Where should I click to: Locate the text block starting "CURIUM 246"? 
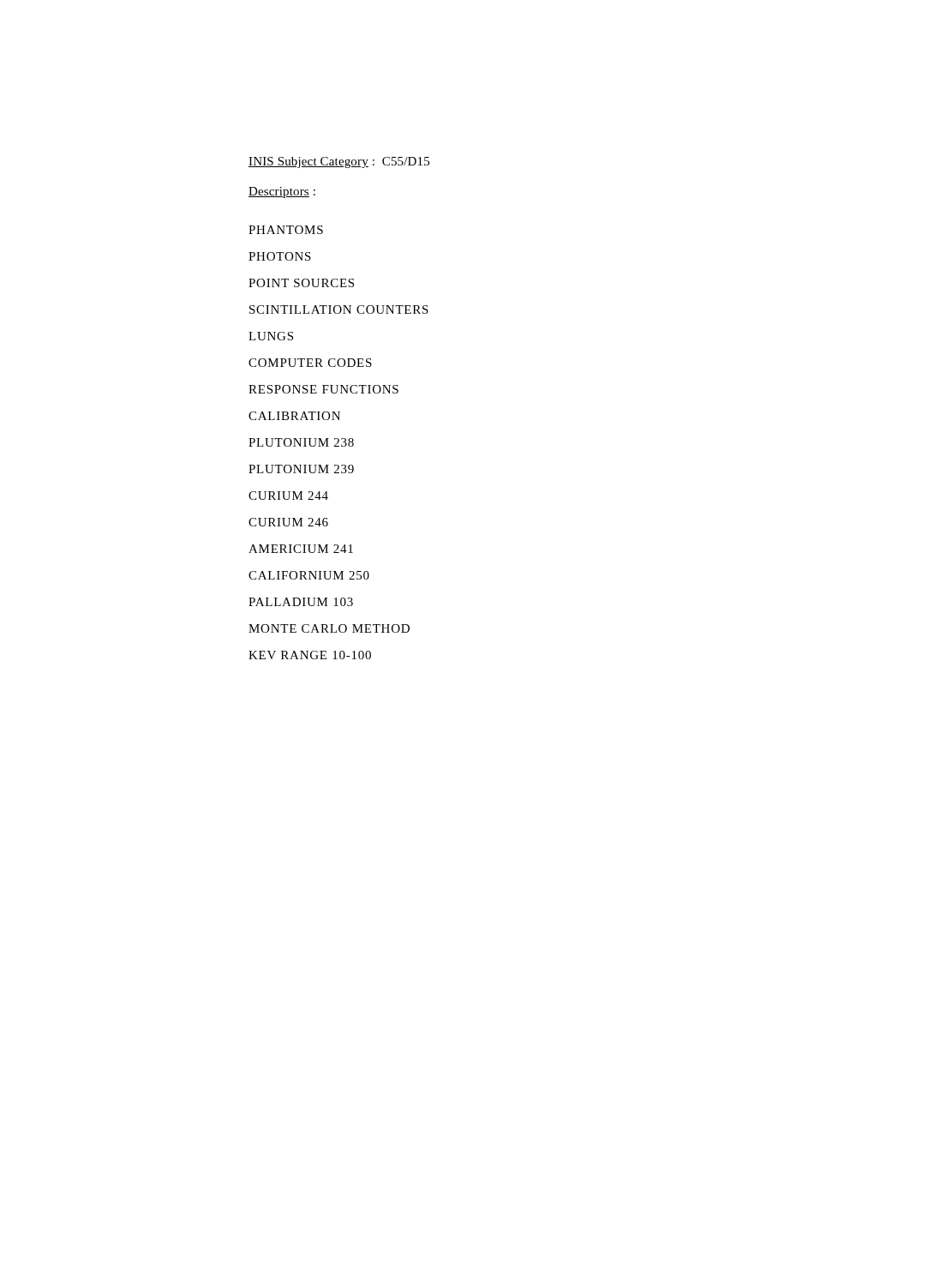coord(289,522)
